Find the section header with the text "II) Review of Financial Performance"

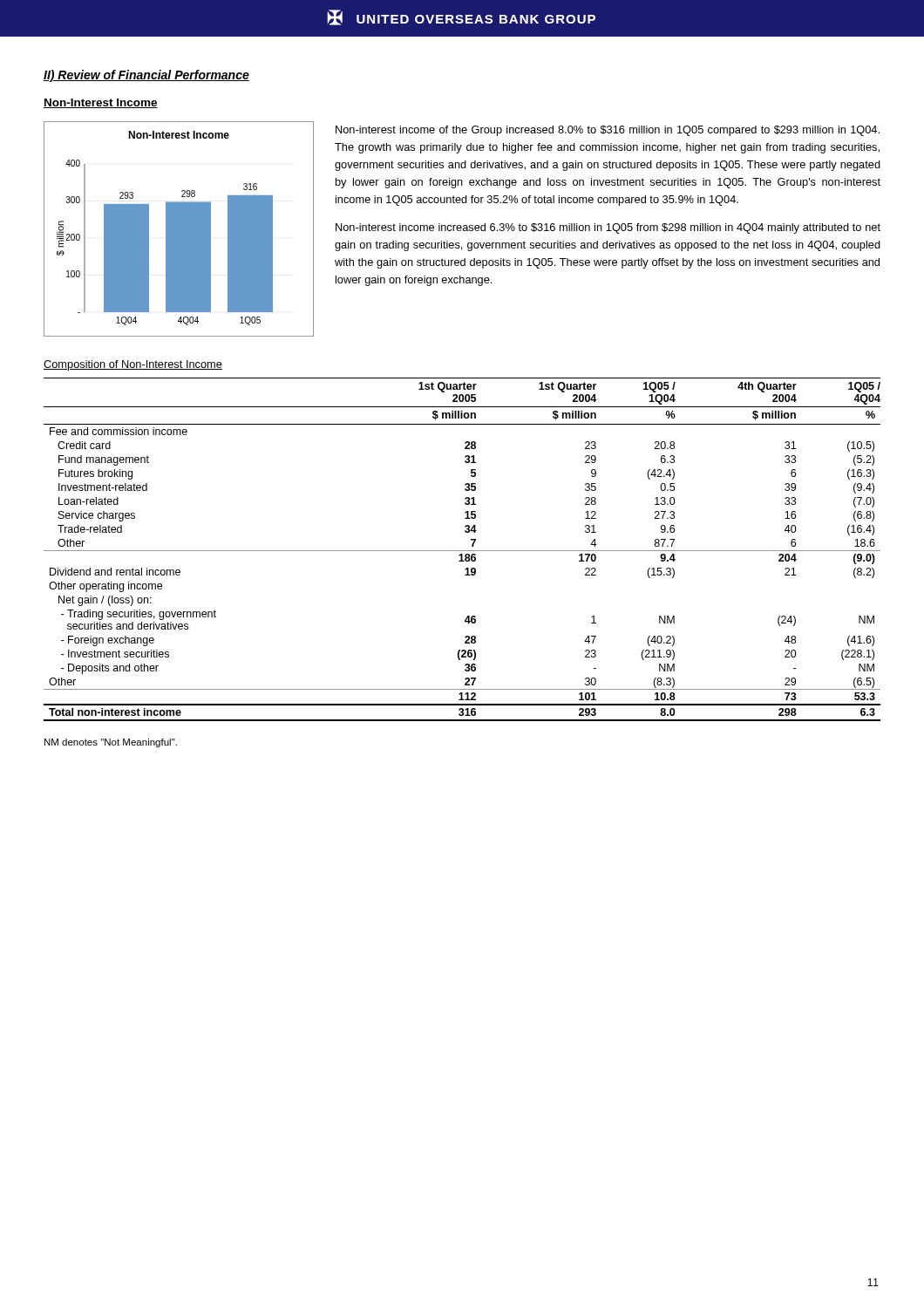point(146,75)
